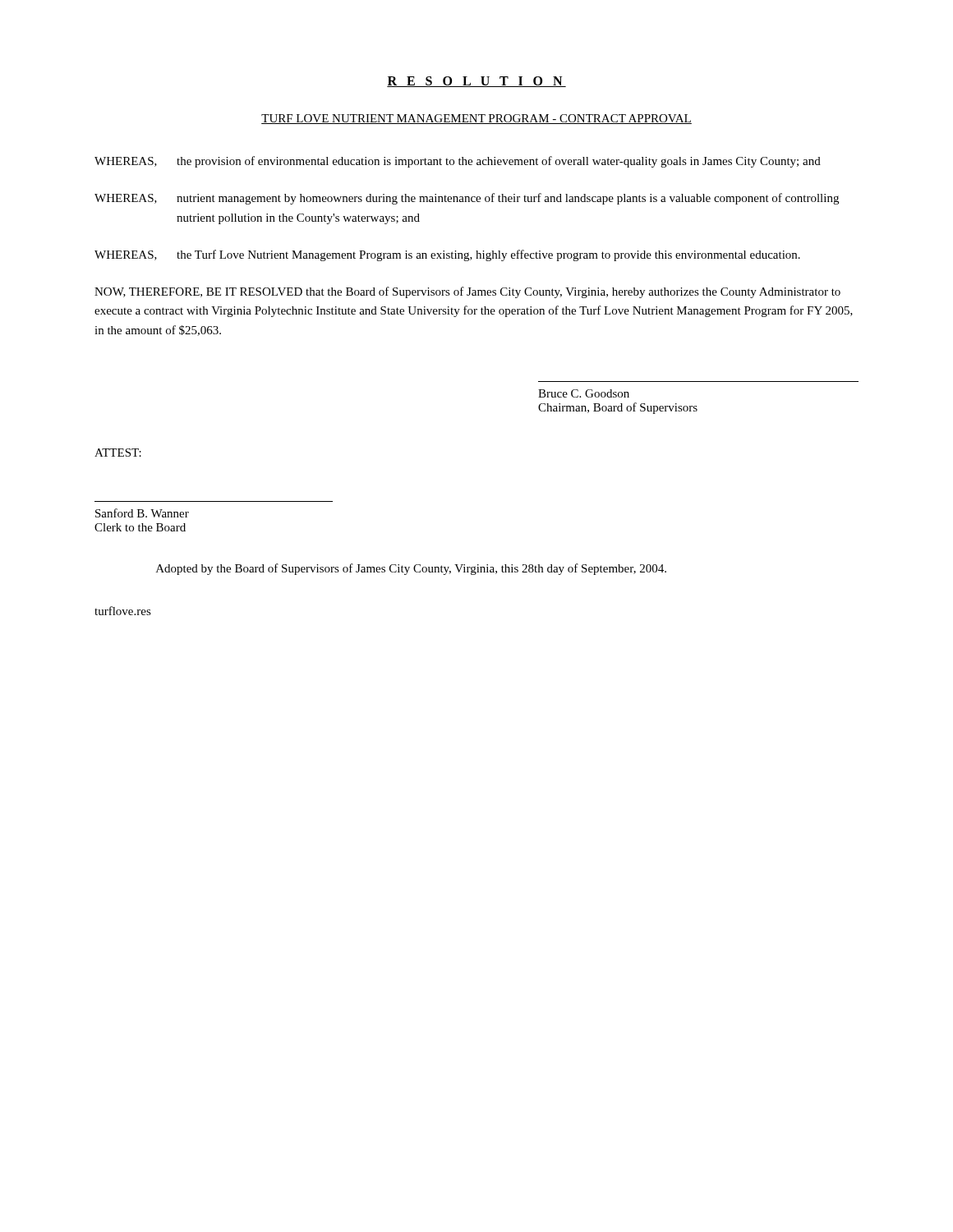
Task: Navigate to the region starting "WHEREAS, nutrient management by homeowners during"
Action: (x=476, y=208)
